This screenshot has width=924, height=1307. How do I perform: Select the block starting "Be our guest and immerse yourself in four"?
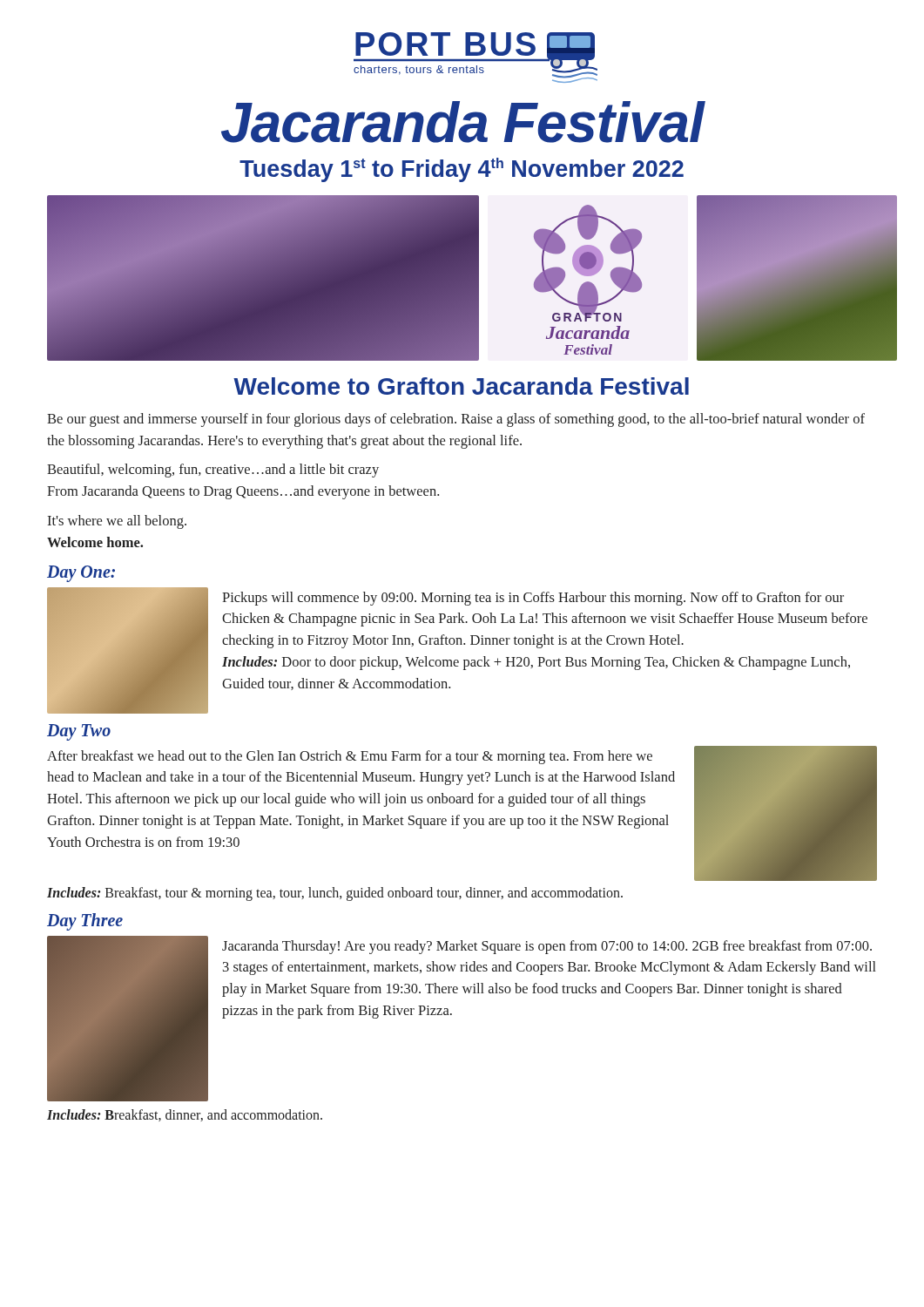pyautogui.click(x=456, y=430)
